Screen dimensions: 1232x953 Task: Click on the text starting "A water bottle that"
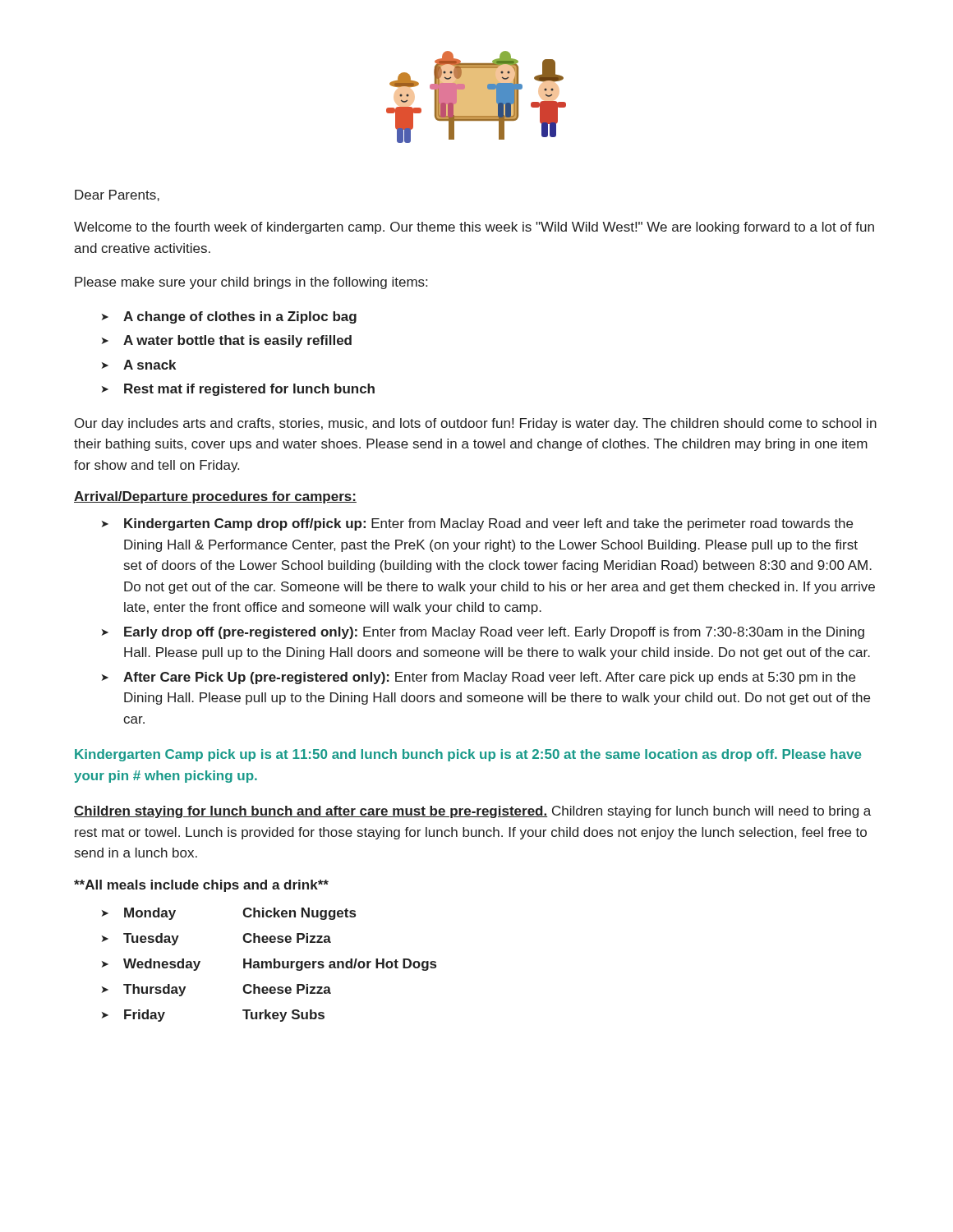tap(238, 340)
